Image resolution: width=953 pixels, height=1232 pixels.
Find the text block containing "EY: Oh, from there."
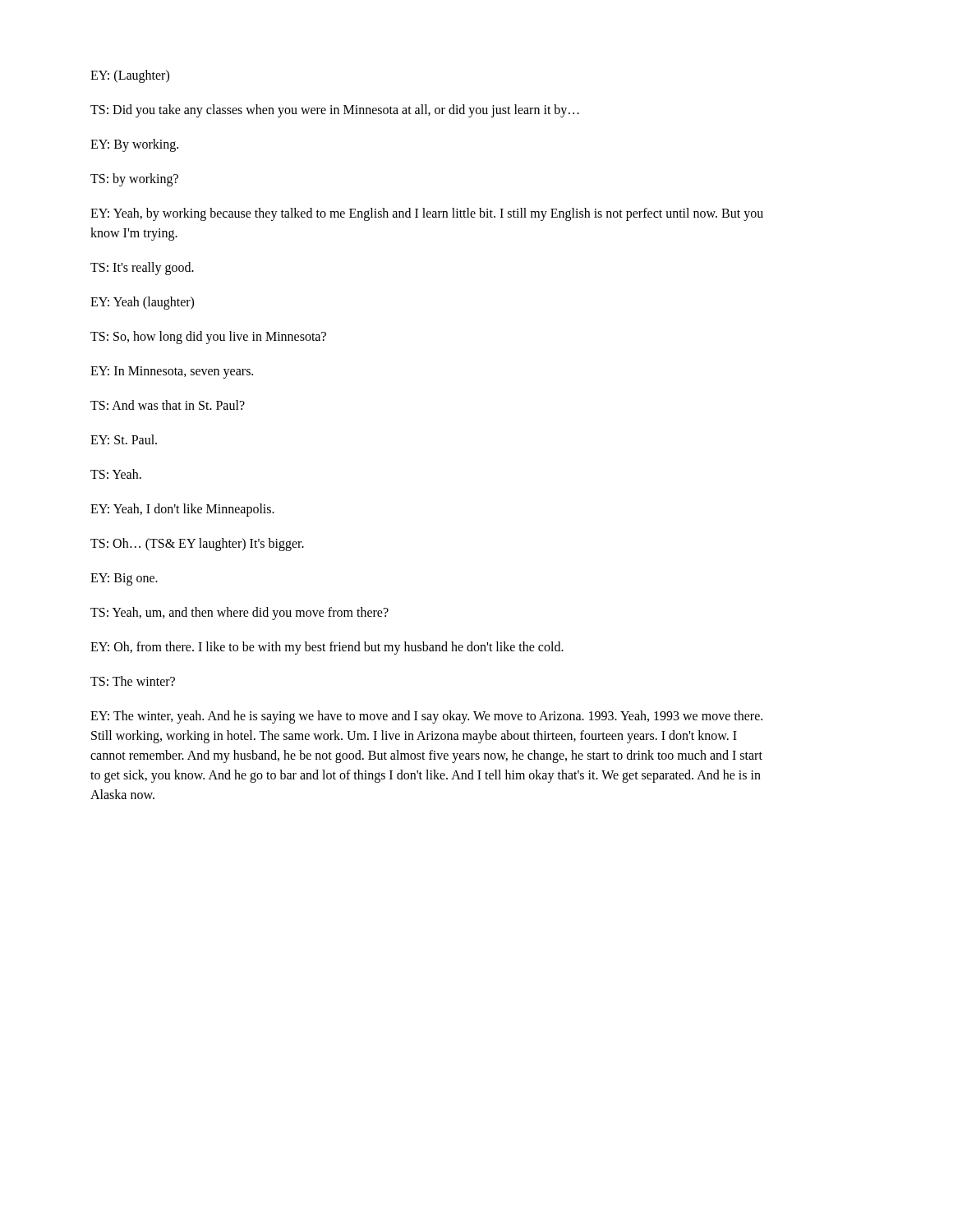point(327,647)
